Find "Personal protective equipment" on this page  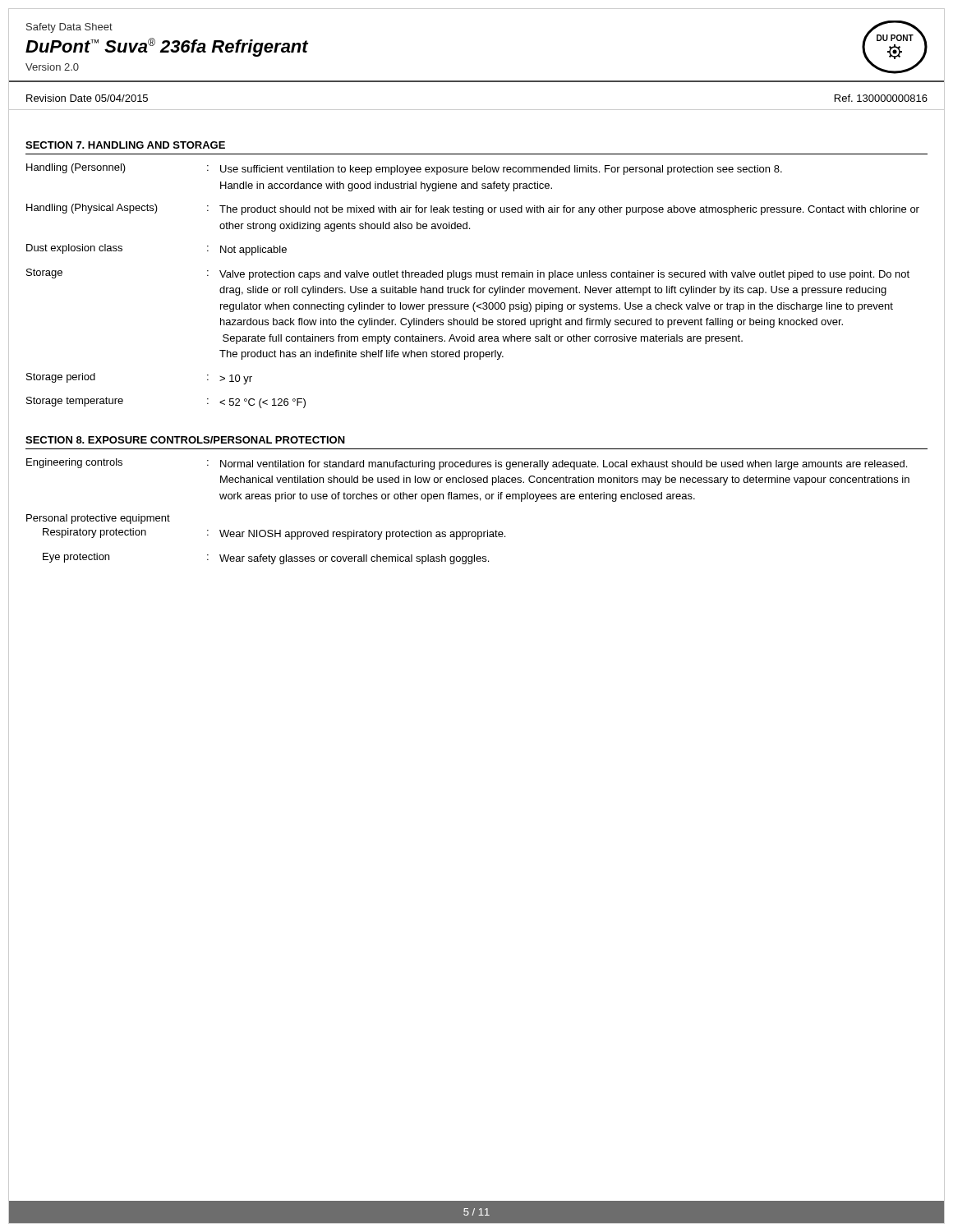click(116, 518)
